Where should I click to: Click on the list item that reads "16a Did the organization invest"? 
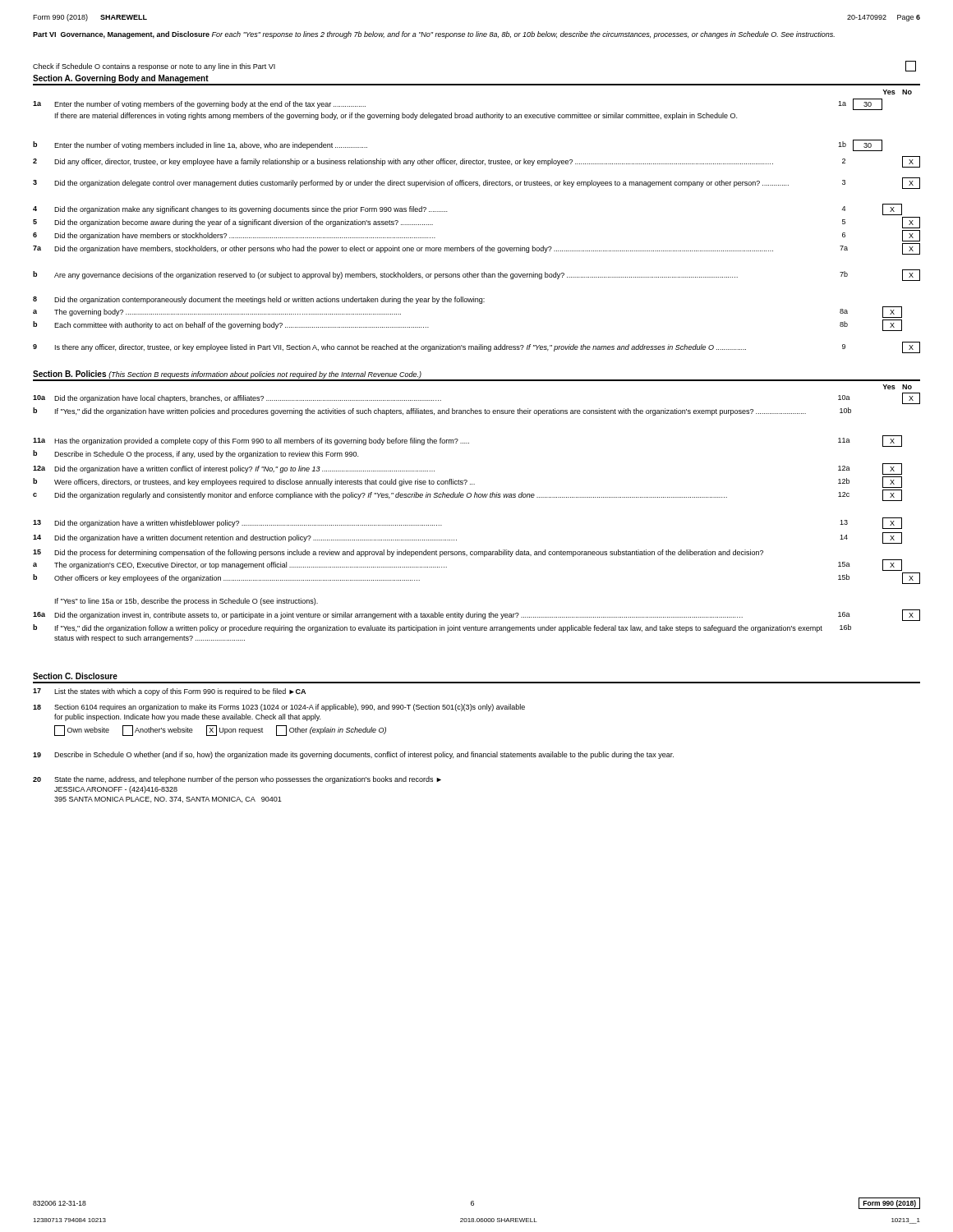476,627
